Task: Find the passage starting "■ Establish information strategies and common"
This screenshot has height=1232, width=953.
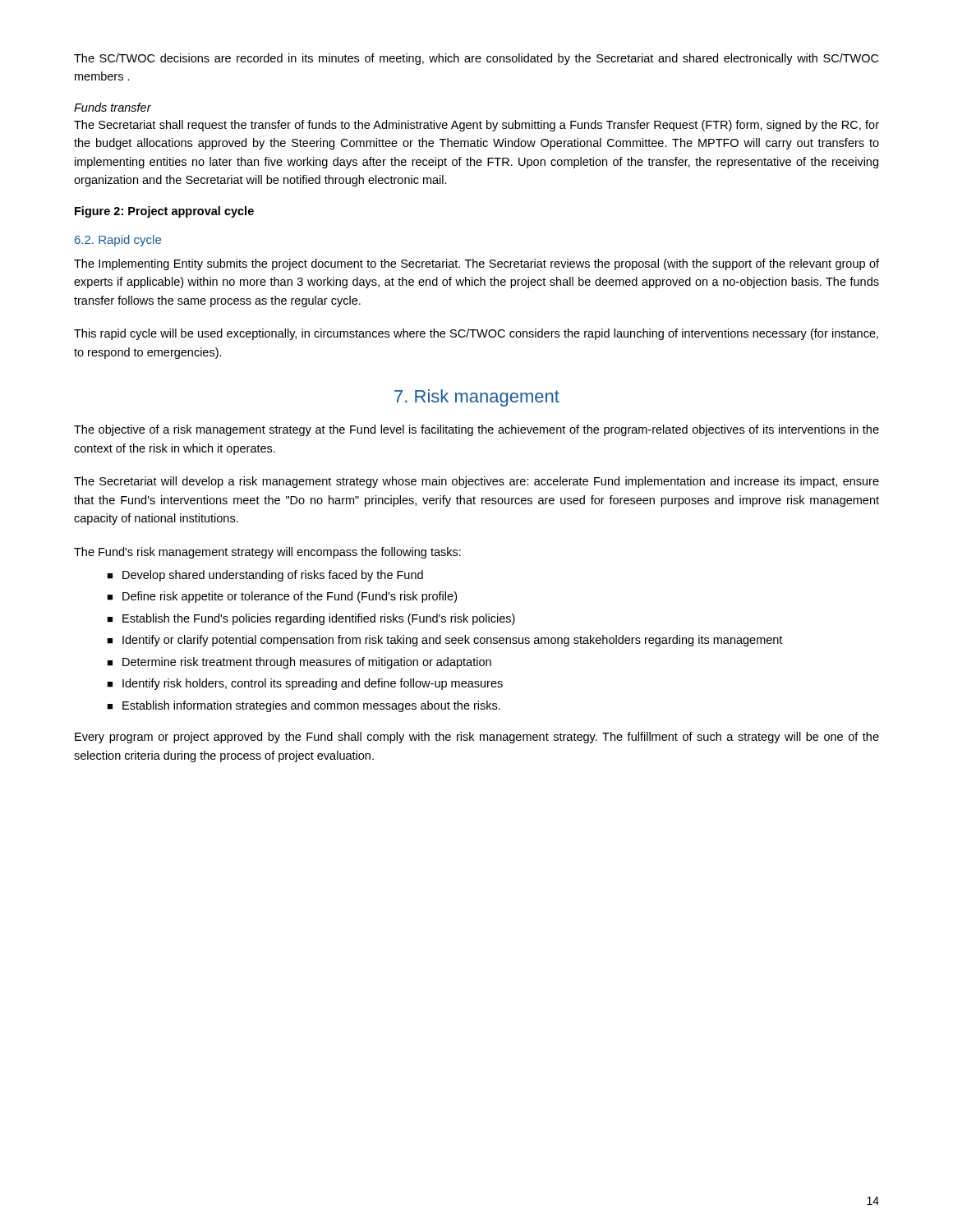Action: pos(304,706)
